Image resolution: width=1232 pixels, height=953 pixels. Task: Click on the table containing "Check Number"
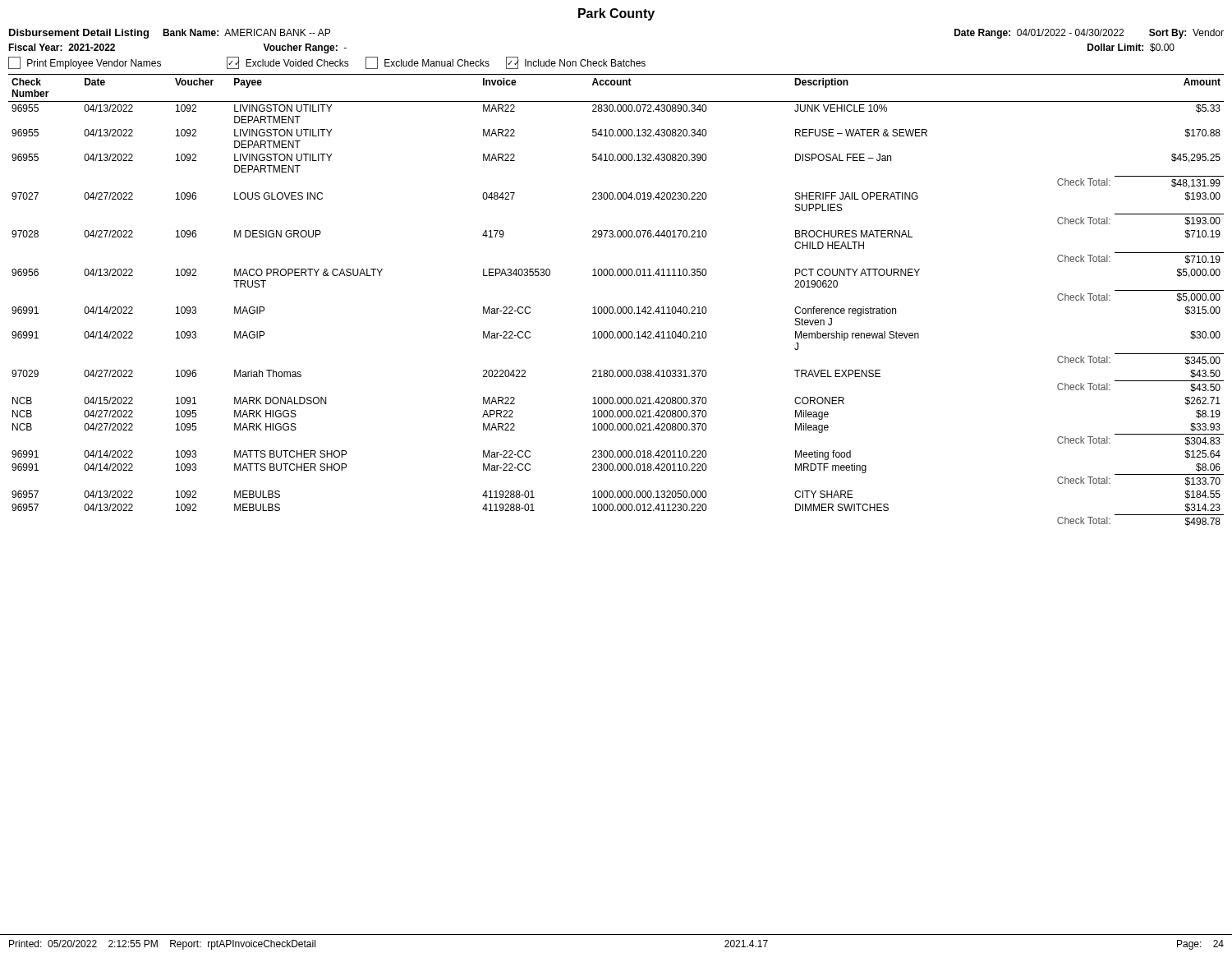click(x=616, y=301)
